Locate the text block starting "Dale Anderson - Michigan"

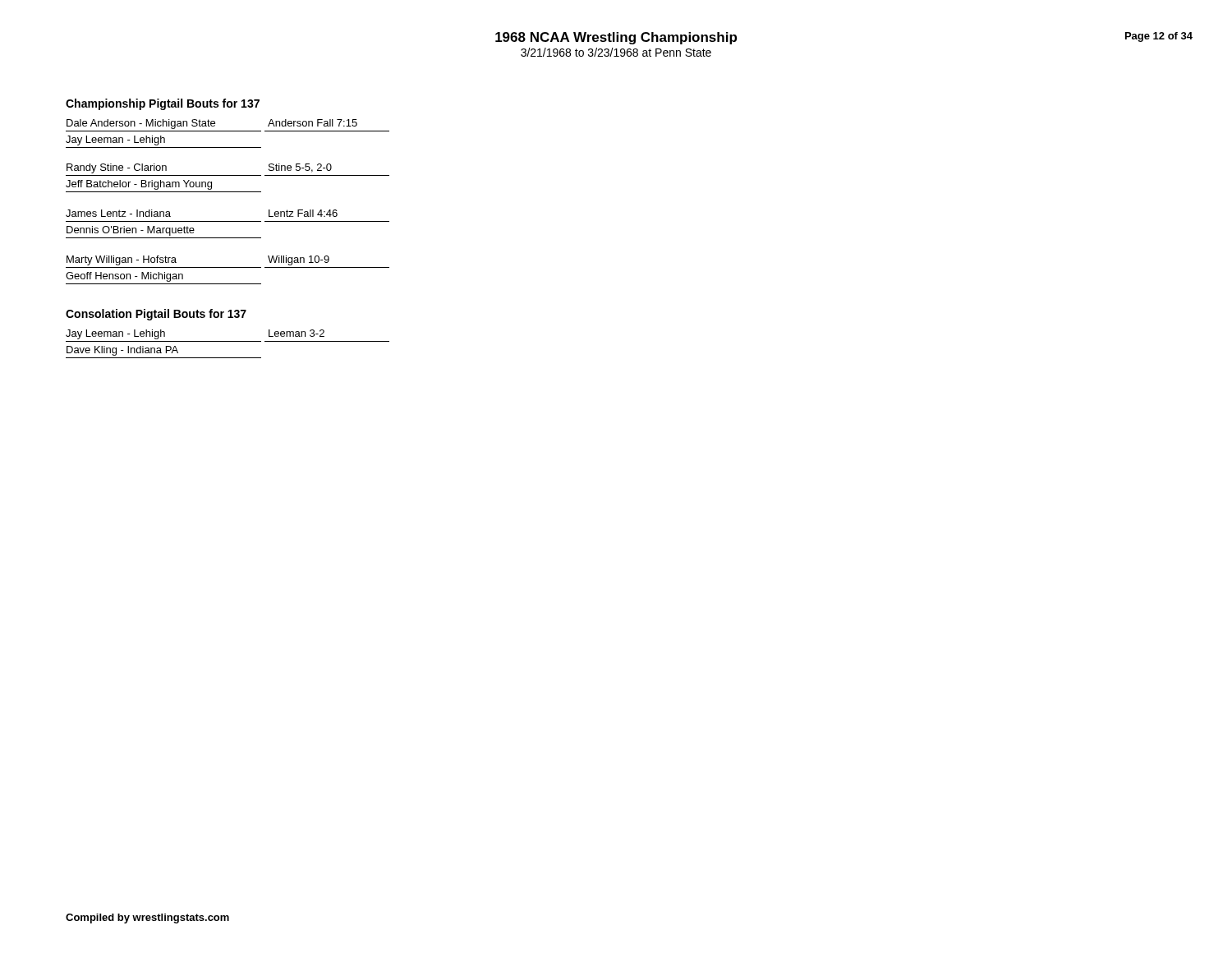tap(141, 123)
